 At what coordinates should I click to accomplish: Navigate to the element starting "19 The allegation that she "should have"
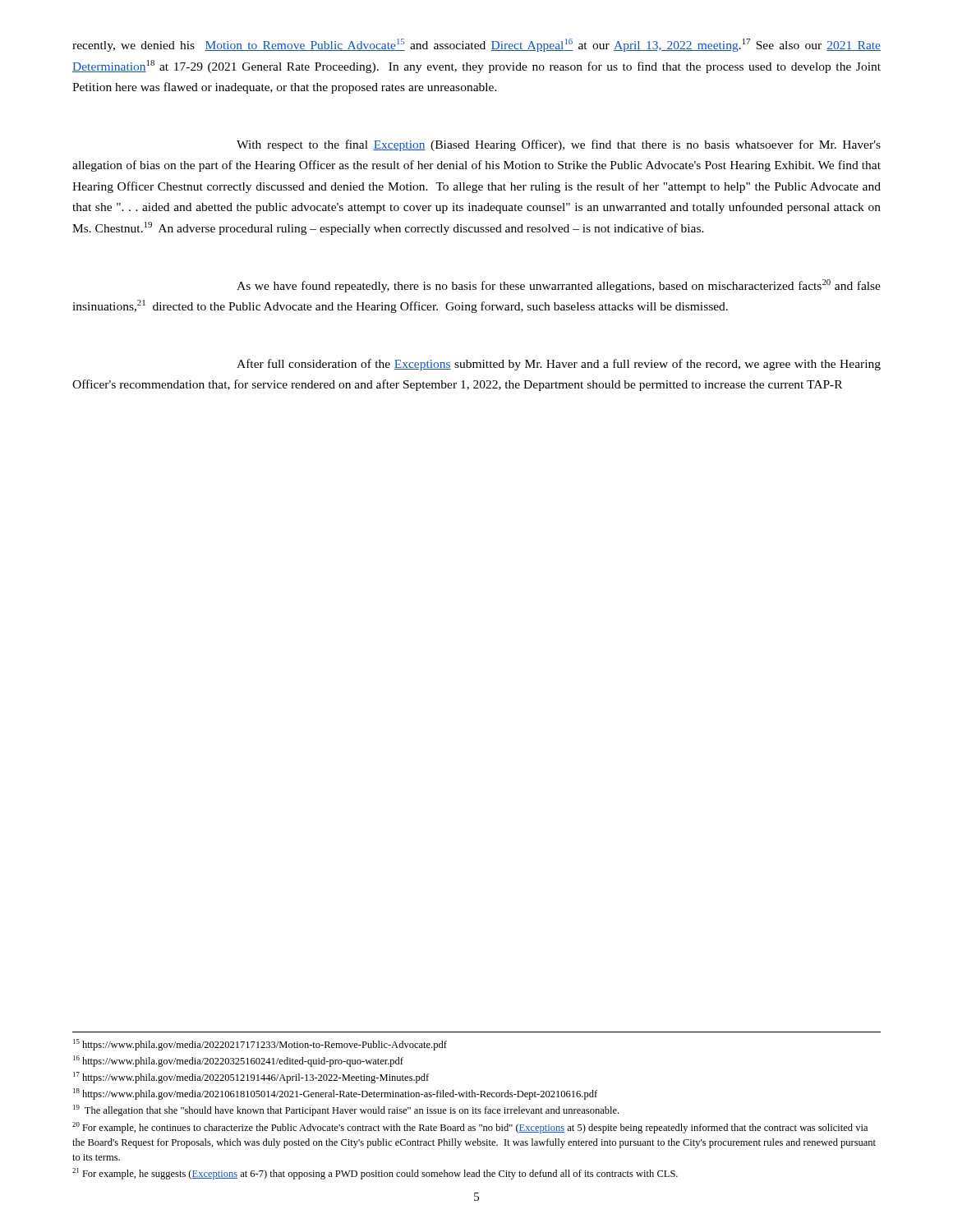pyautogui.click(x=346, y=1110)
